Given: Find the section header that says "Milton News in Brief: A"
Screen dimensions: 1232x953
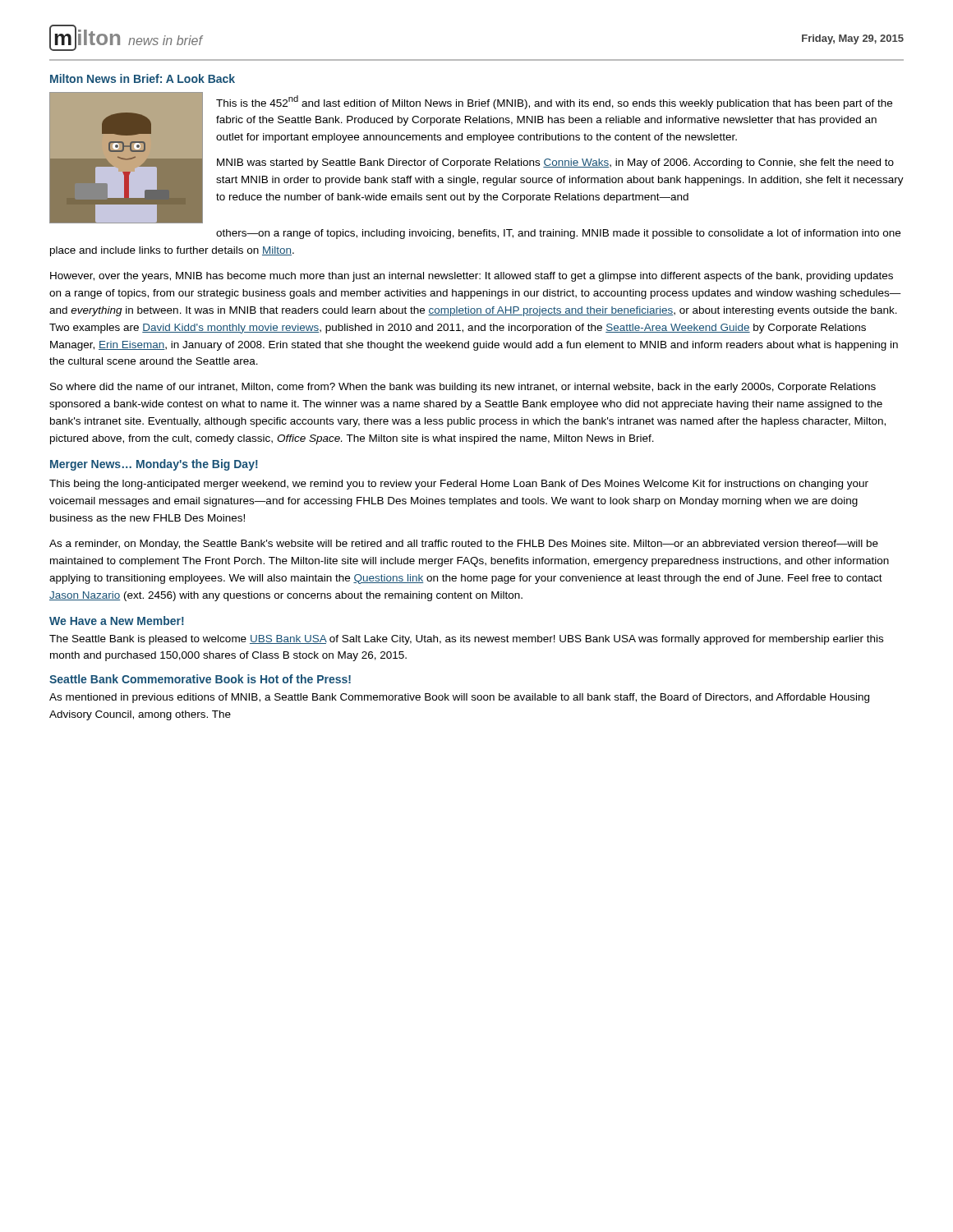Looking at the screenshot, I should click(142, 79).
